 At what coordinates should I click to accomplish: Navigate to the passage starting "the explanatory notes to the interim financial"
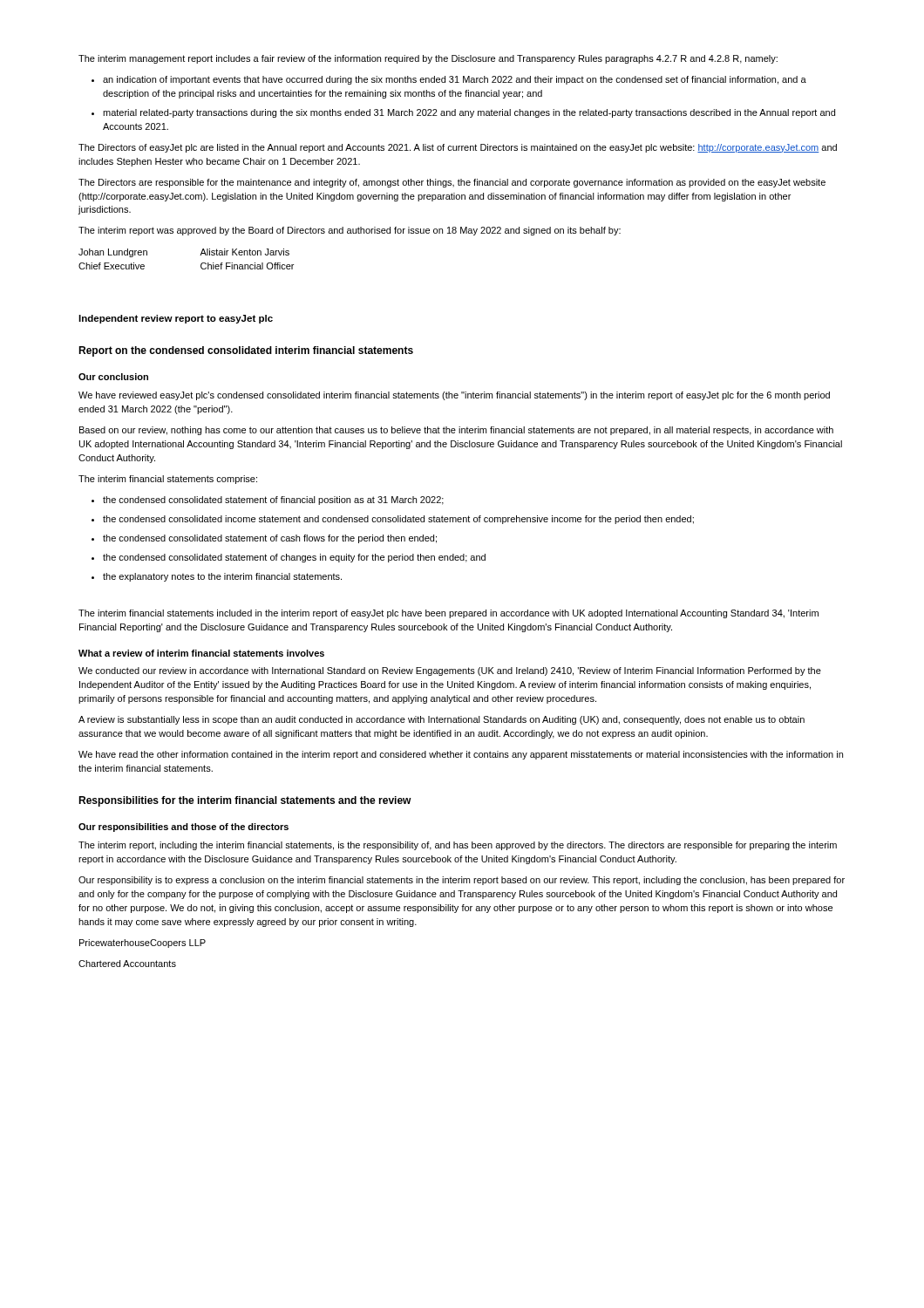coord(222,577)
